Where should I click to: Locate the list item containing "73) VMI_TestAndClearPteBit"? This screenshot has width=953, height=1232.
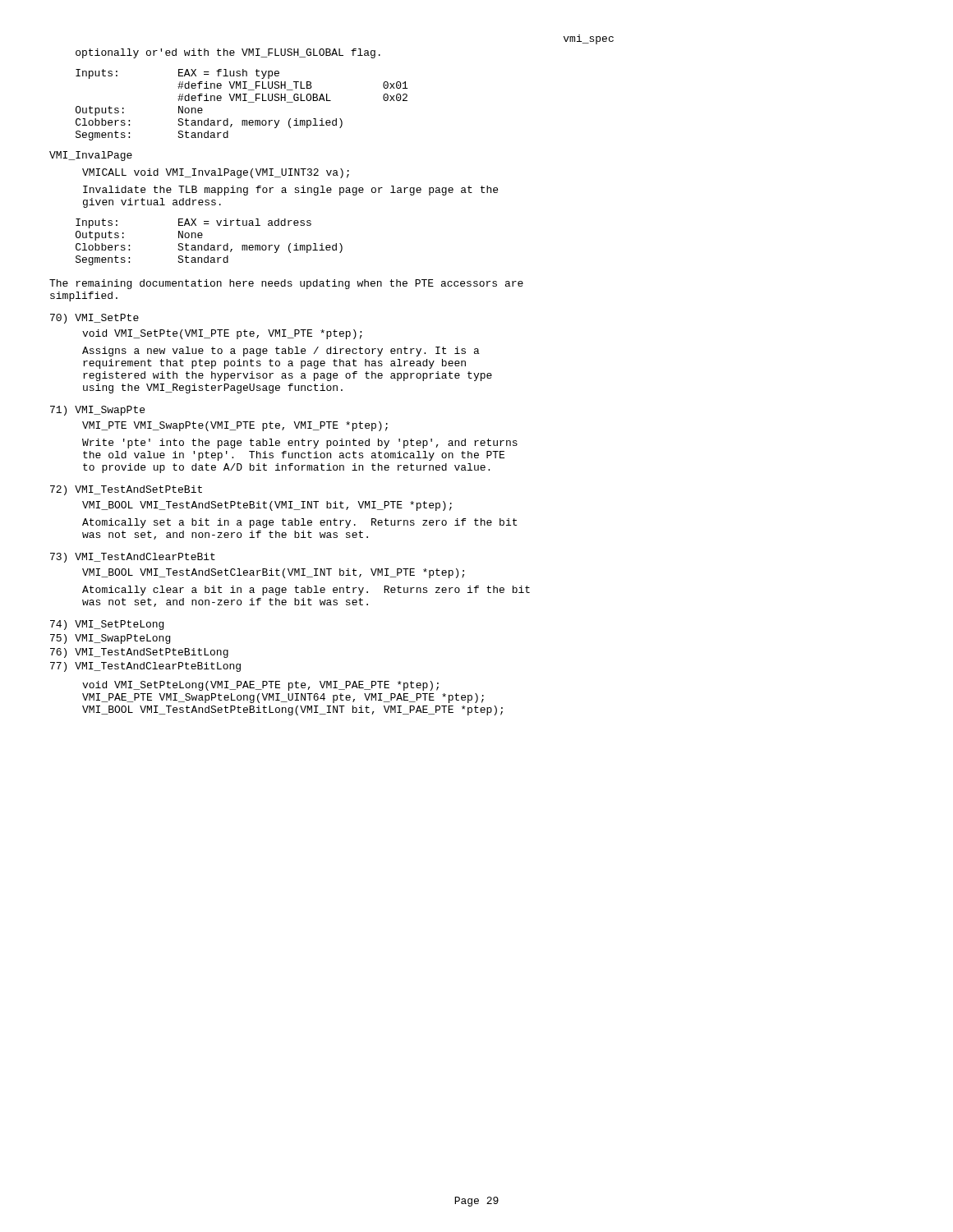tap(133, 557)
